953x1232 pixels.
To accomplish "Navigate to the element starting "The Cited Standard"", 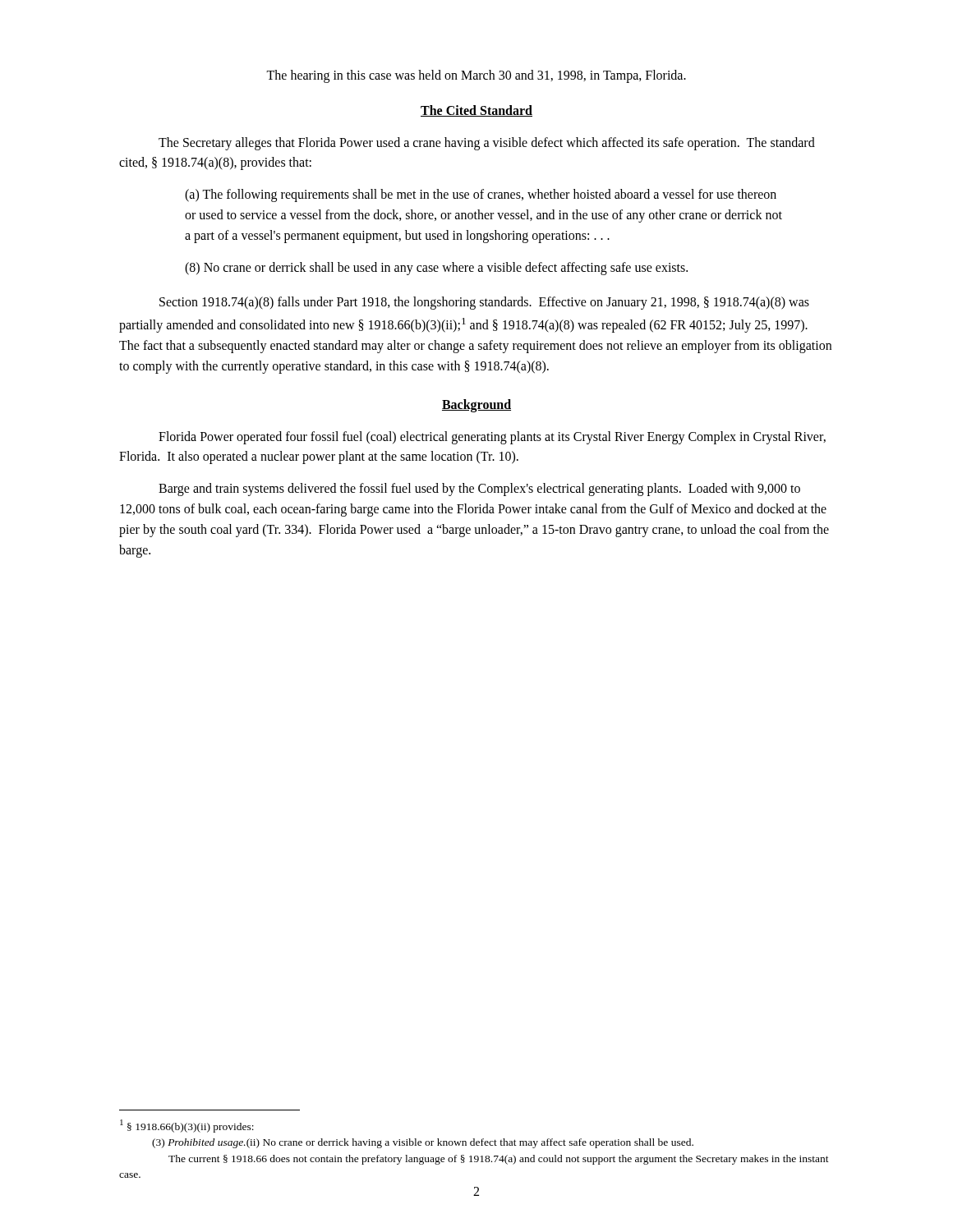I will coord(476,110).
